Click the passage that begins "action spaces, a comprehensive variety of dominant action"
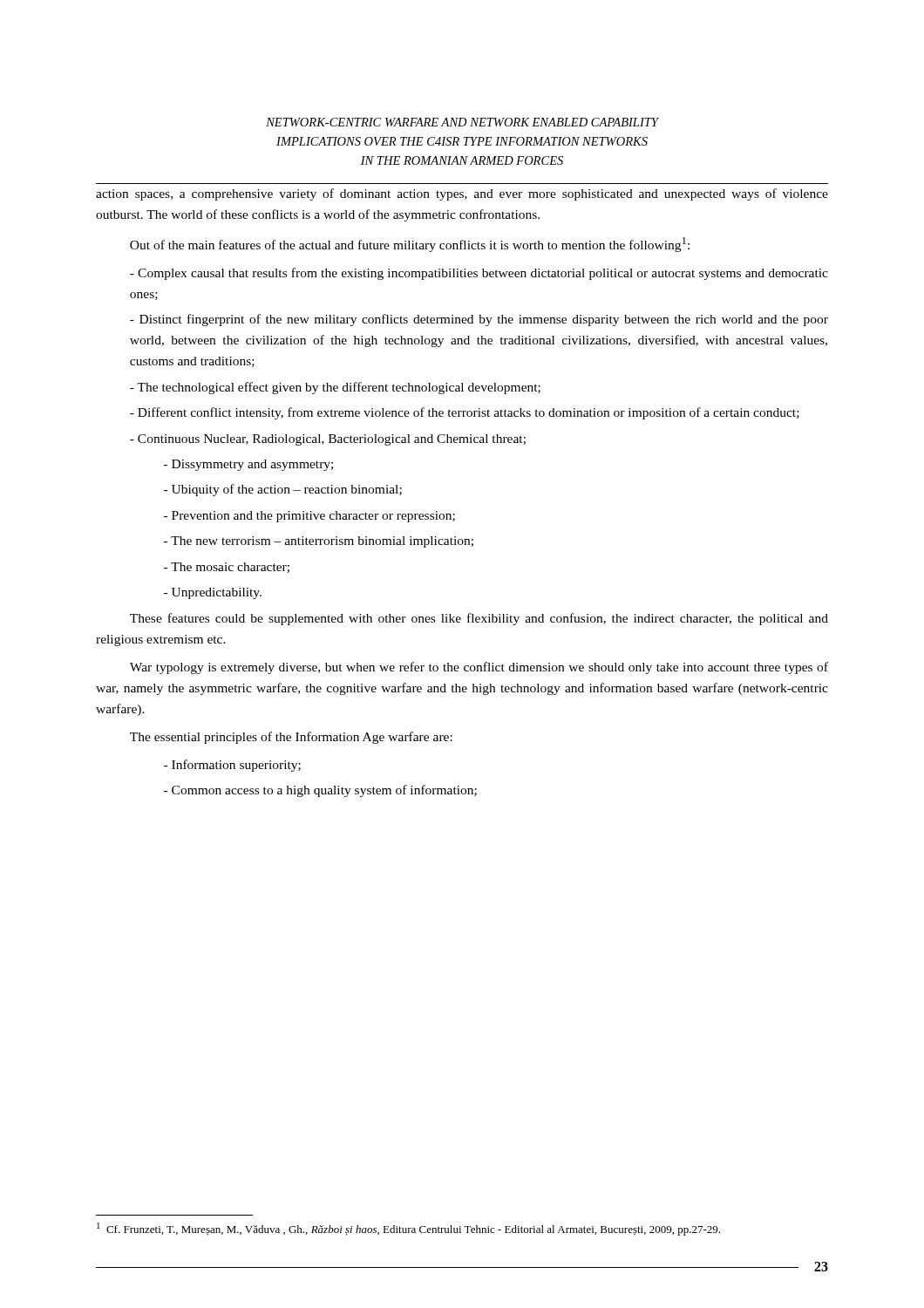Screen dimensions: 1308x924 (x=462, y=204)
